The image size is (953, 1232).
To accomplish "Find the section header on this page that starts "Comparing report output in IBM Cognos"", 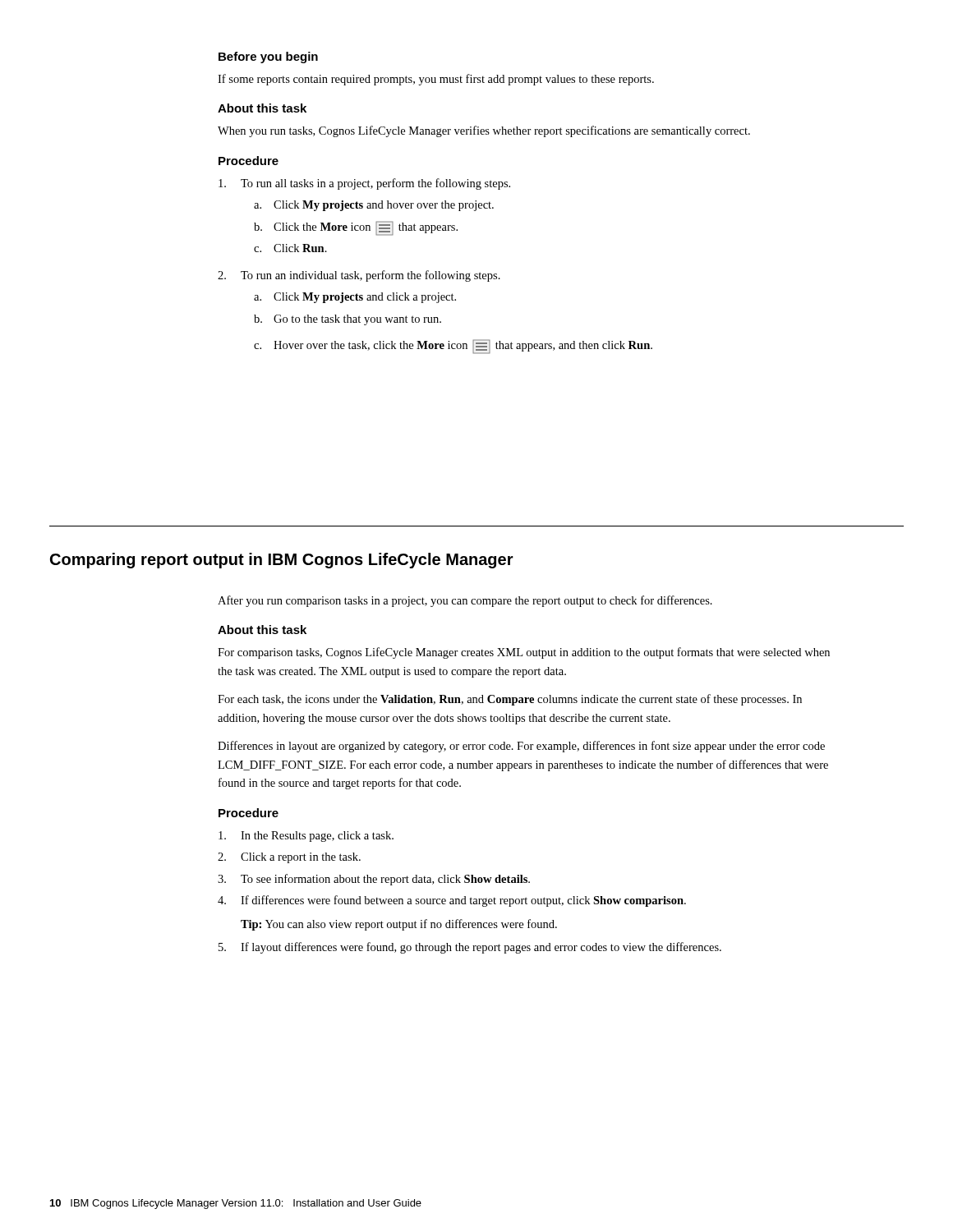I will tap(281, 559).
